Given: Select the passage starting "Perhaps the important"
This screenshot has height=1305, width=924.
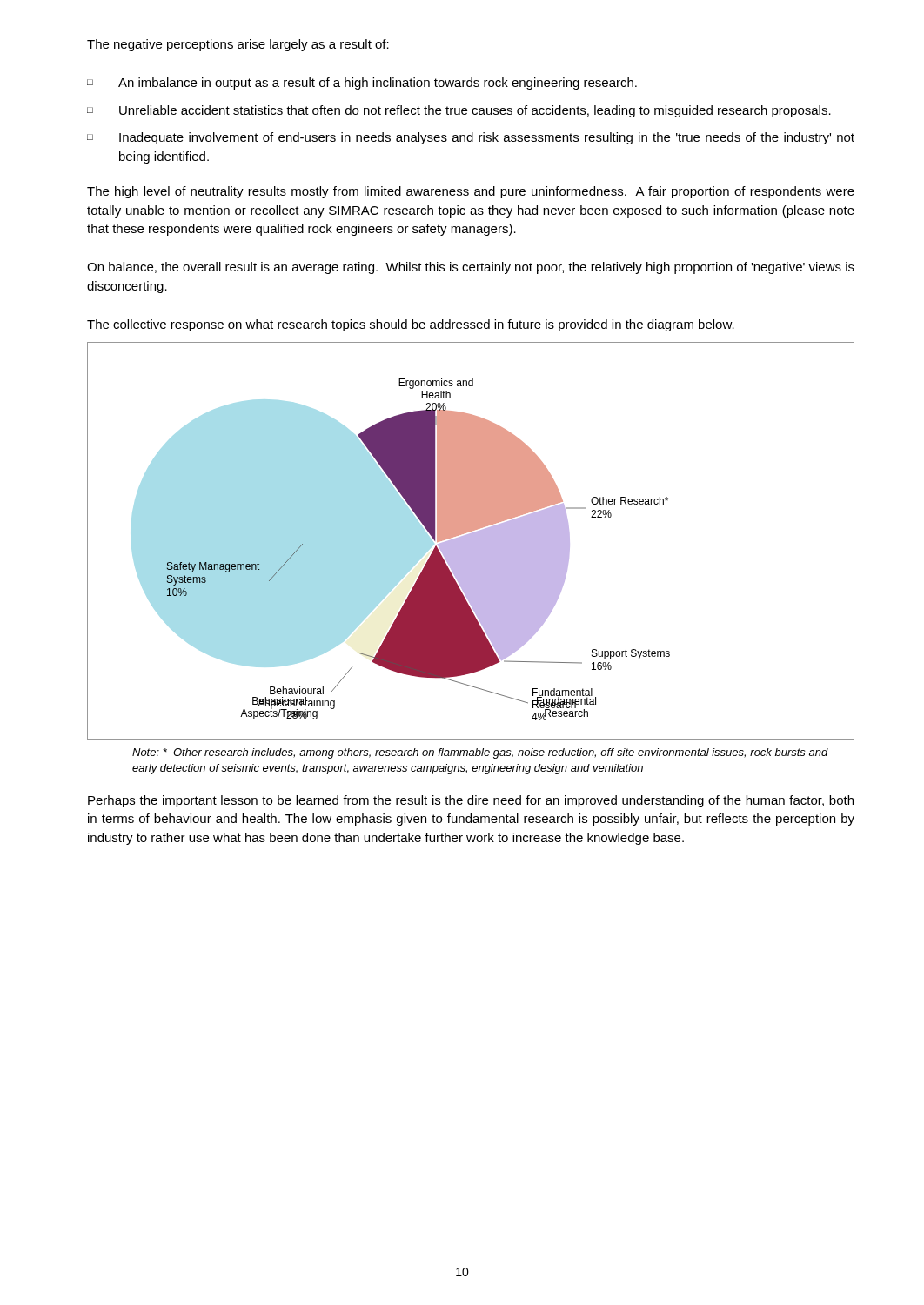Looking at the screenshot, I should tap(471, 819).
